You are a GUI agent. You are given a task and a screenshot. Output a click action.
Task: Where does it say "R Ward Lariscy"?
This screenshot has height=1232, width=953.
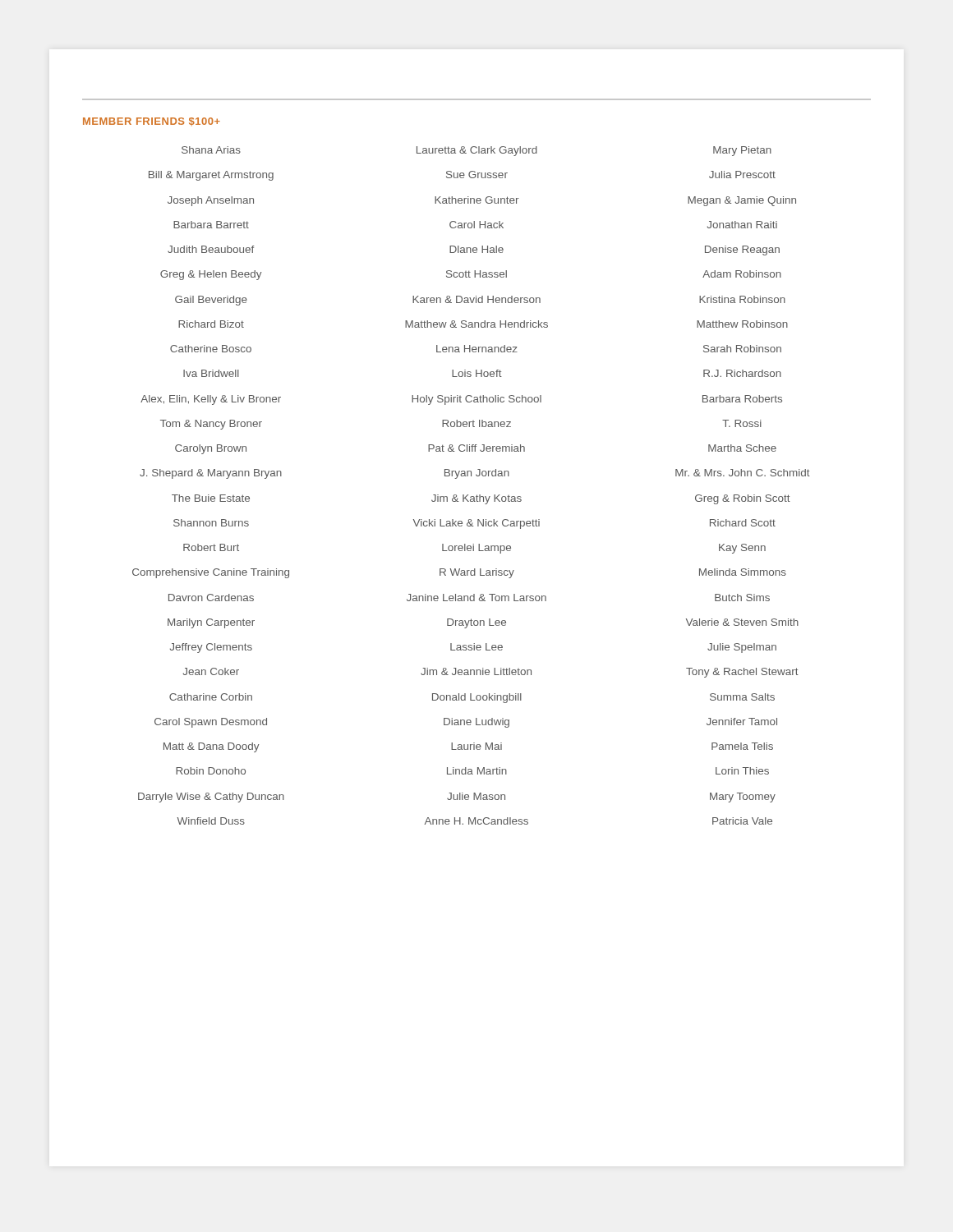click(x=476, y=572)
